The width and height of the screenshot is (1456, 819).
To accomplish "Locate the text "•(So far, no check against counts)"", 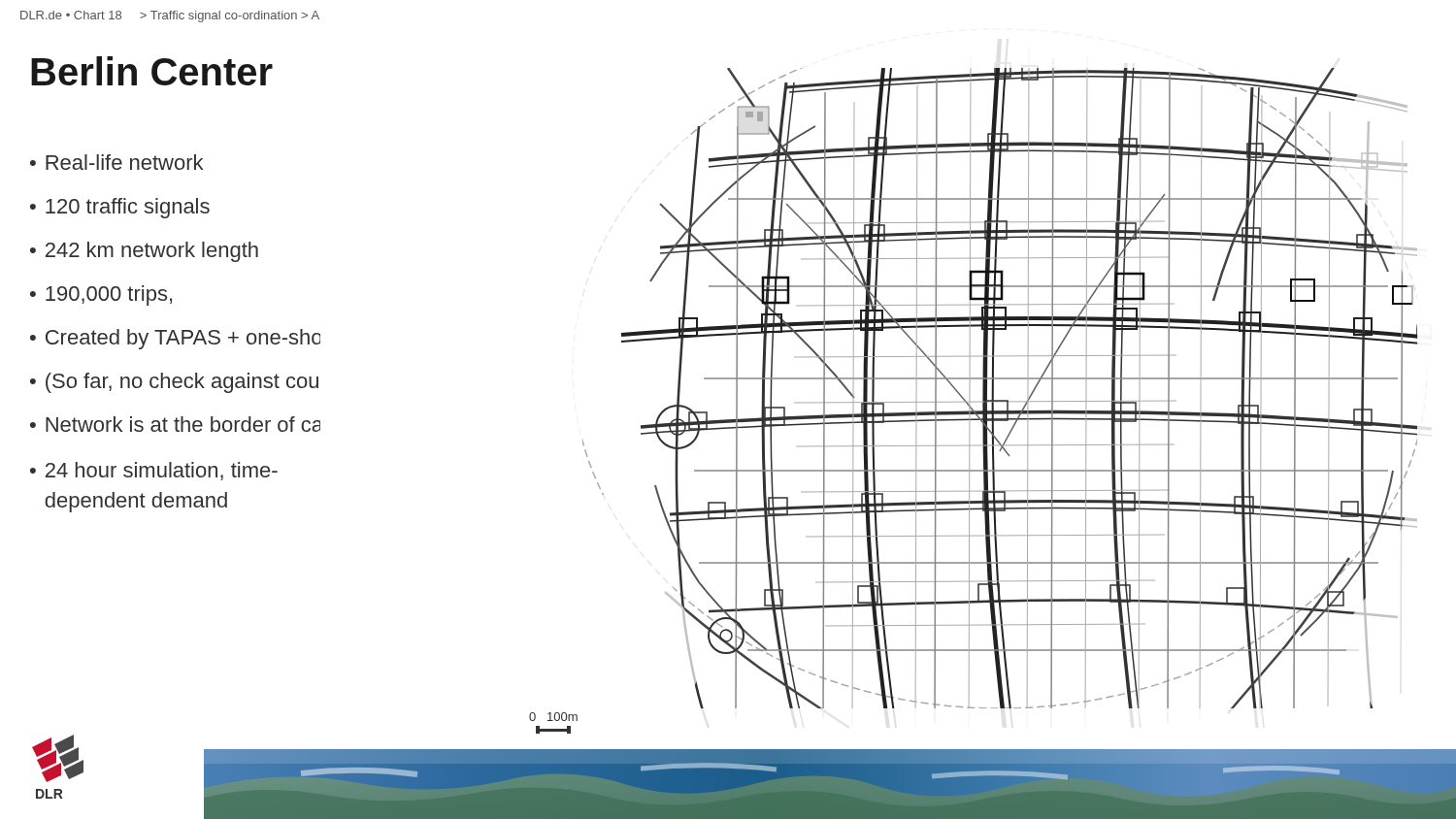I will [192, 381].
